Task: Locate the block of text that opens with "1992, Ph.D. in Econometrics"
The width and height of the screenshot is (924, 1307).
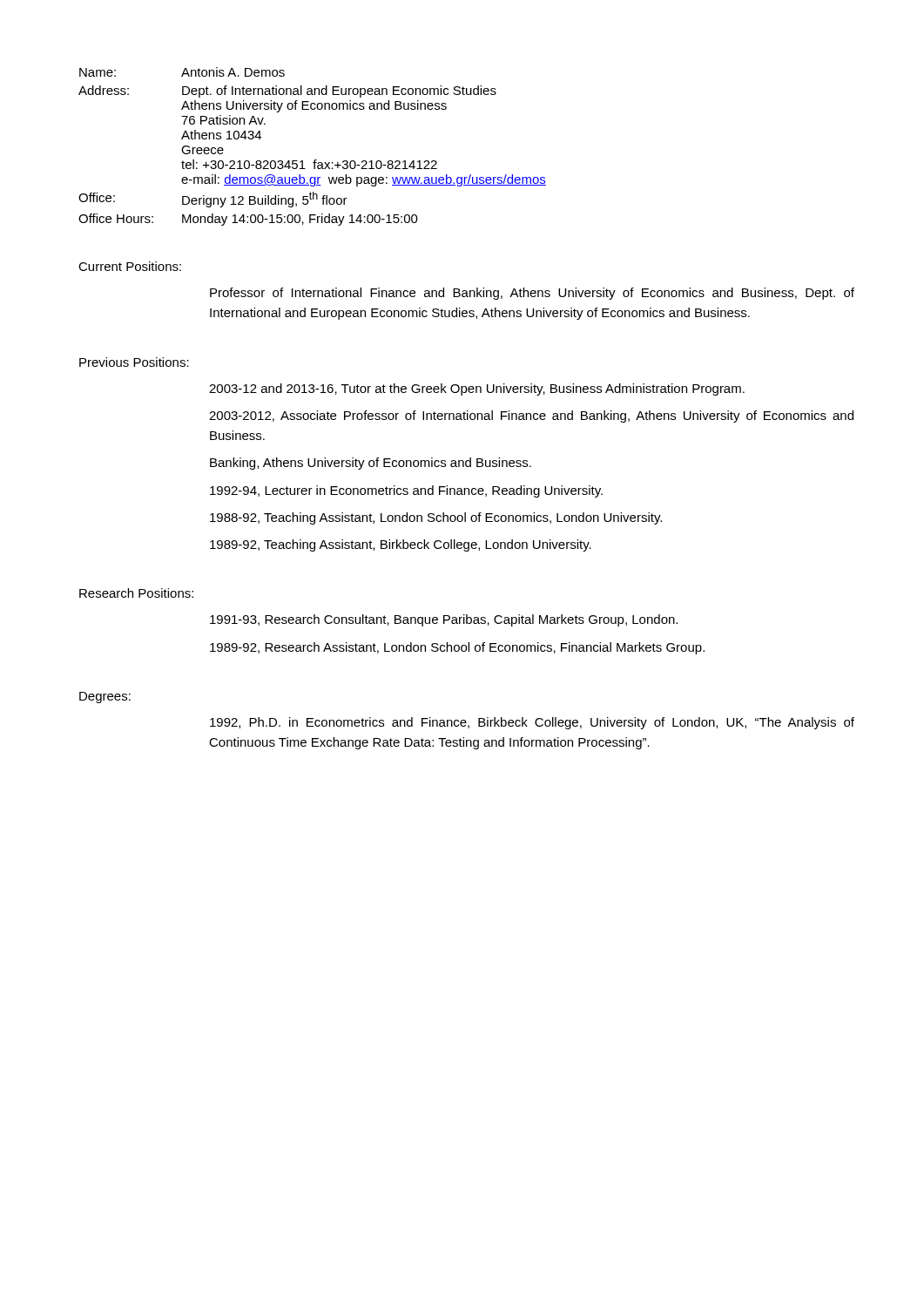Action: [x=532, y=732]
